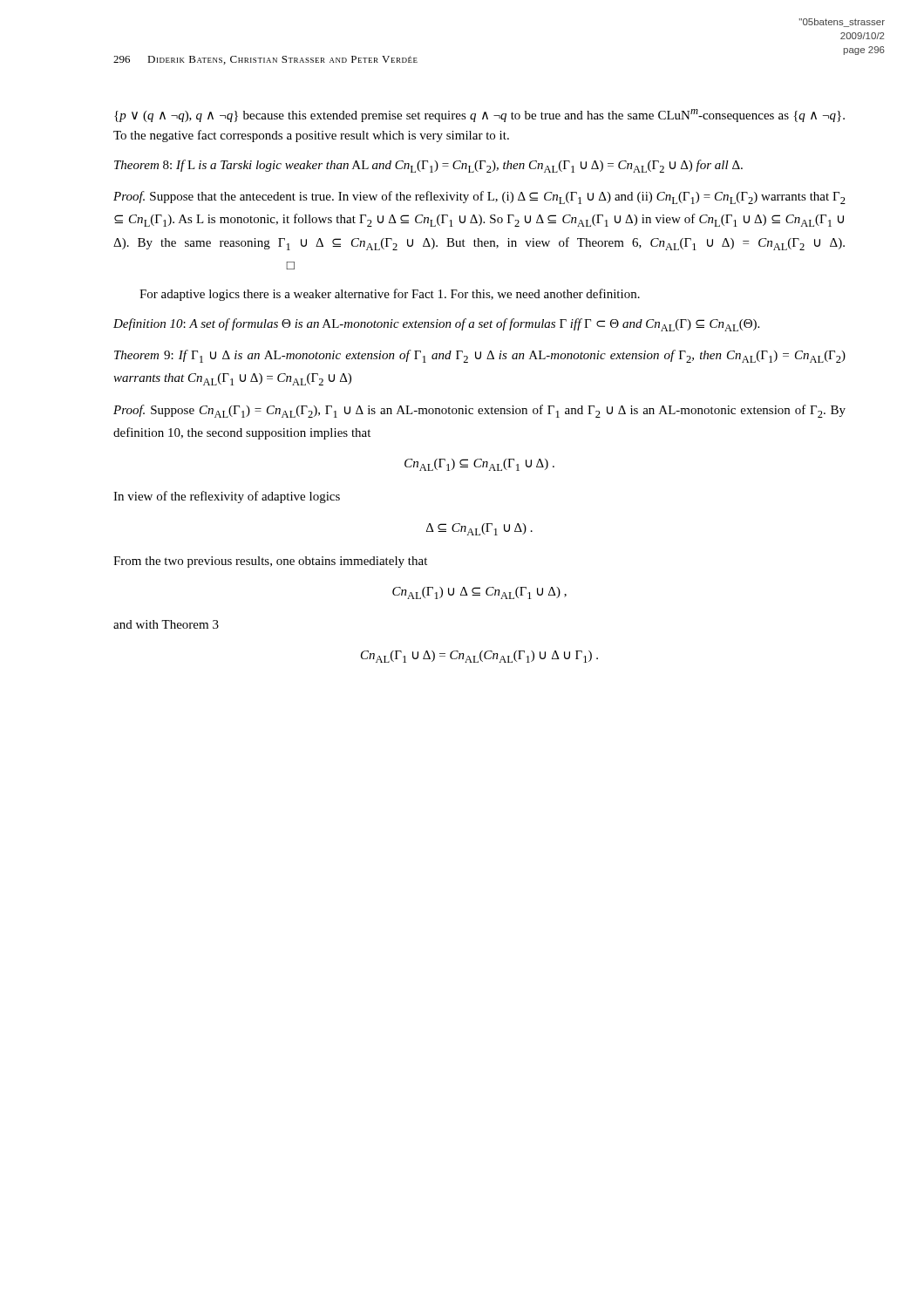Viewport: 924px width, 1308px height.
Task: Click on the text block containing "From the two previous results, one obtains"
Action: pyautogui.click(x=270, y=562)
